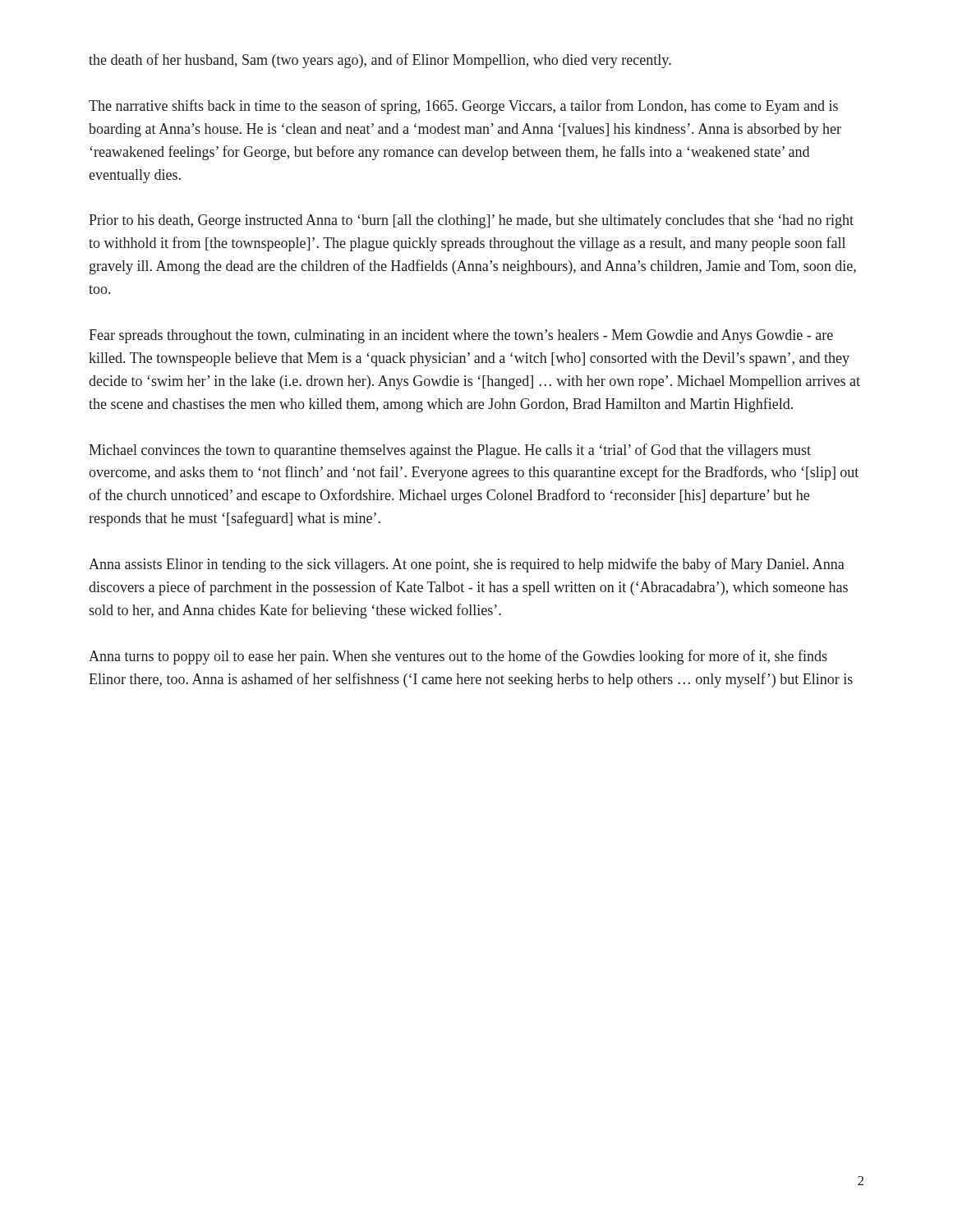Find the text block starting "the death of her husband,"
Screen dimensions: 1232x953
380,60
